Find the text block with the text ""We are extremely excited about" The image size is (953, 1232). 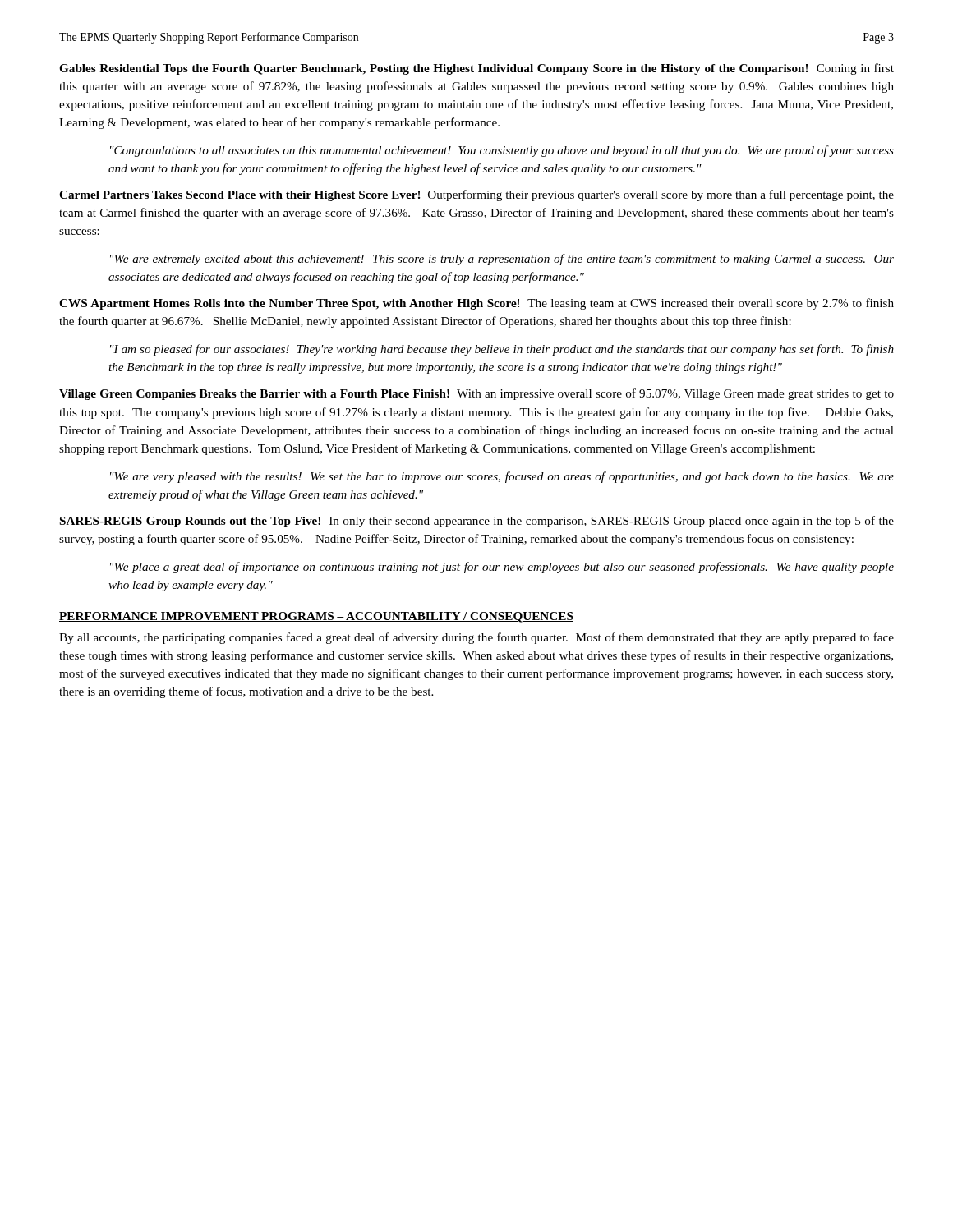click(x=501, y=268)
